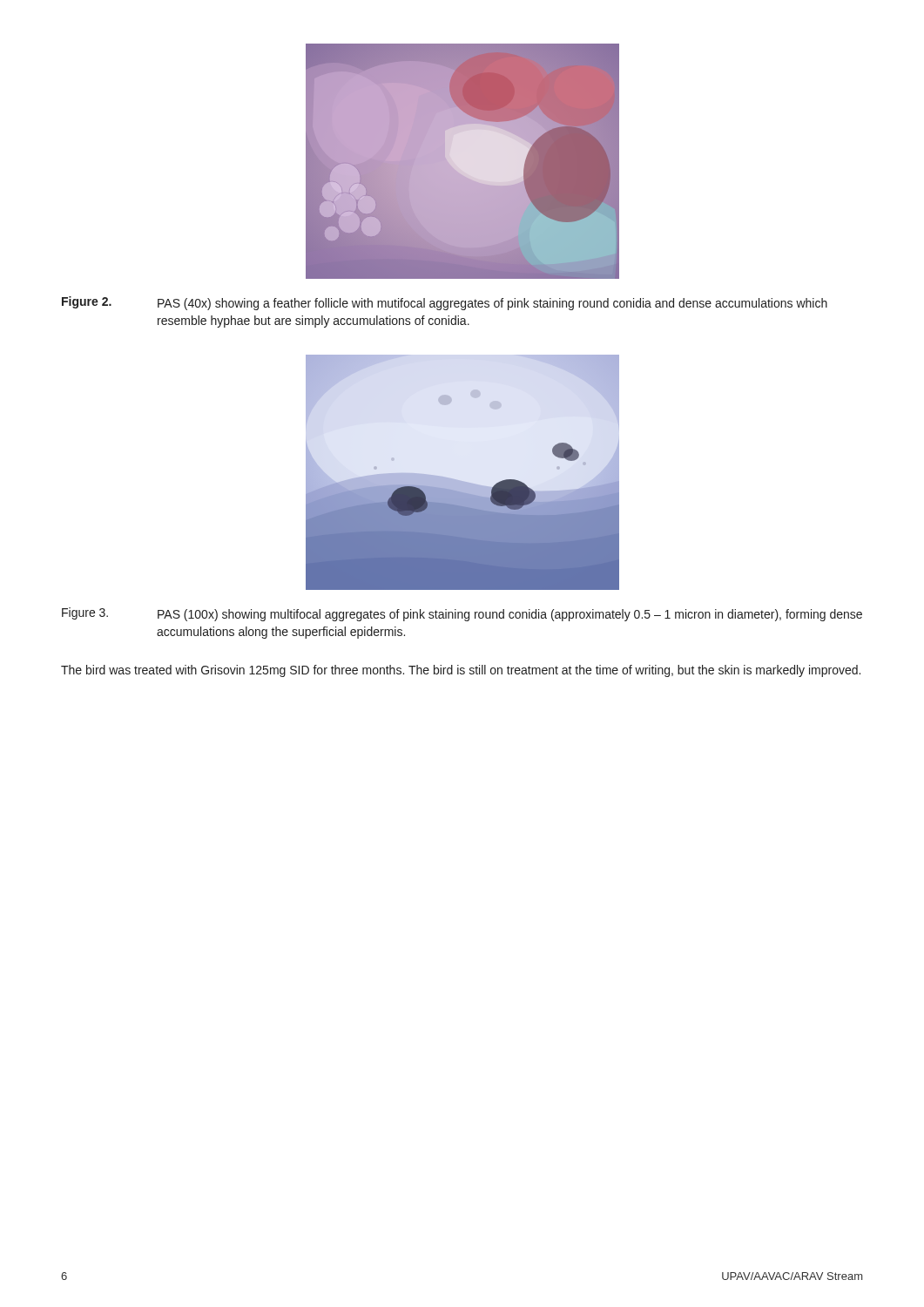Screen dimensions: 1307x924
Task: Point to the text block starting "Figure 3. PAS"
Action: coord(462,623)
